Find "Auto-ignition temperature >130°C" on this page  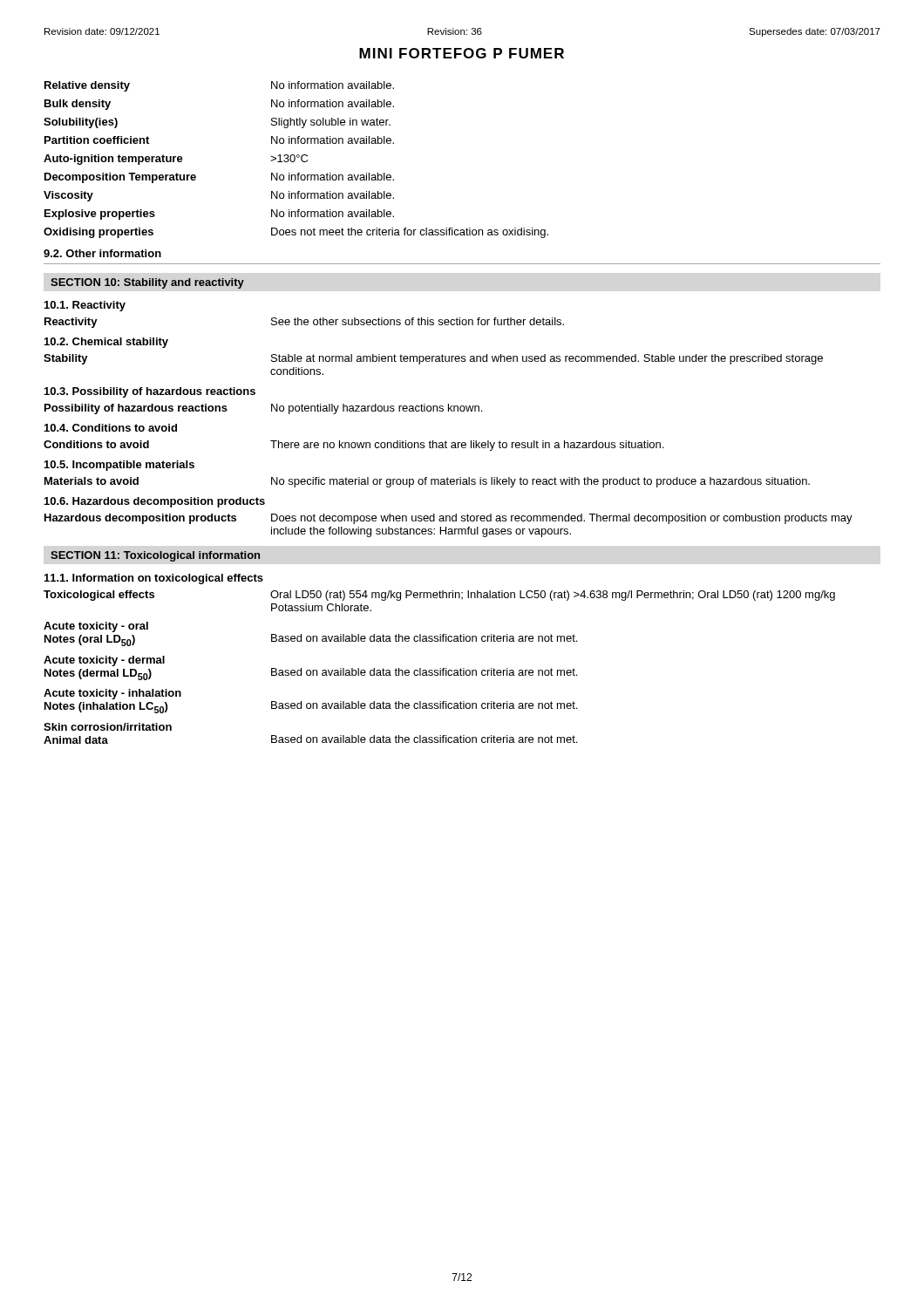pos(176,160)
